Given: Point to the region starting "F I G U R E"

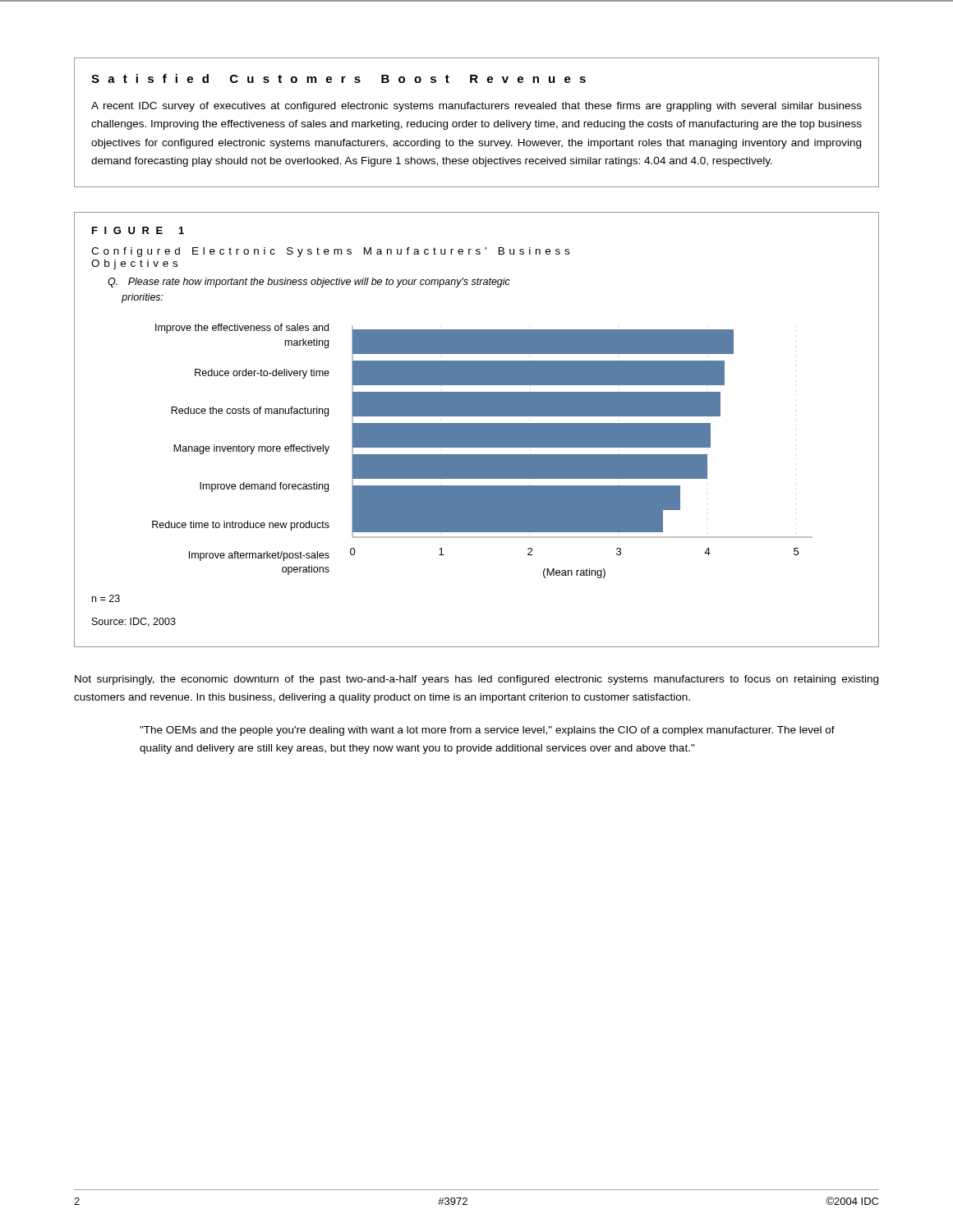Looking at the screenshot, I should tap(139, 230).
